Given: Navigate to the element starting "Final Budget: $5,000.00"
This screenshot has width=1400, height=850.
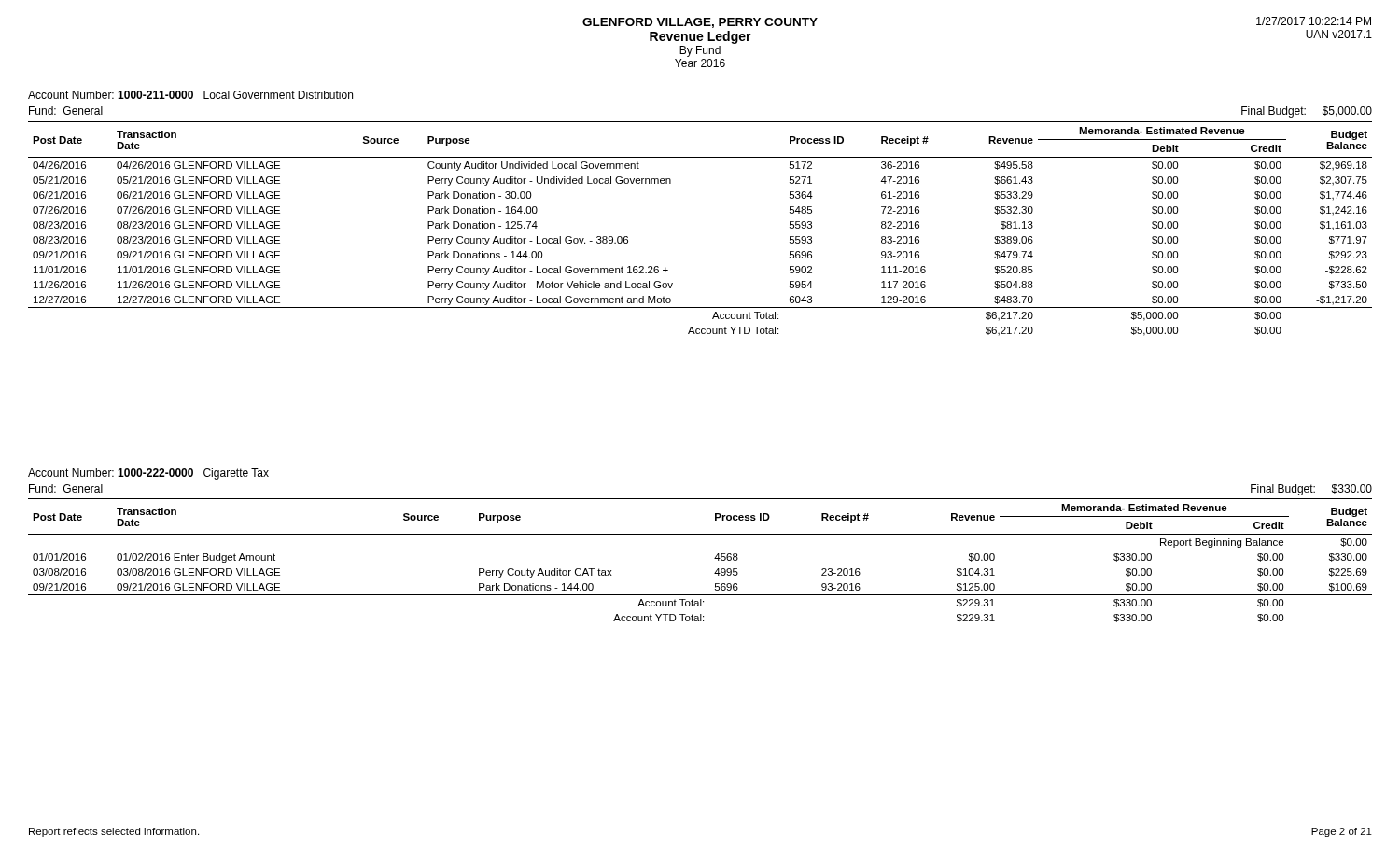Looking at the screenshot, I should point(1306,111).
